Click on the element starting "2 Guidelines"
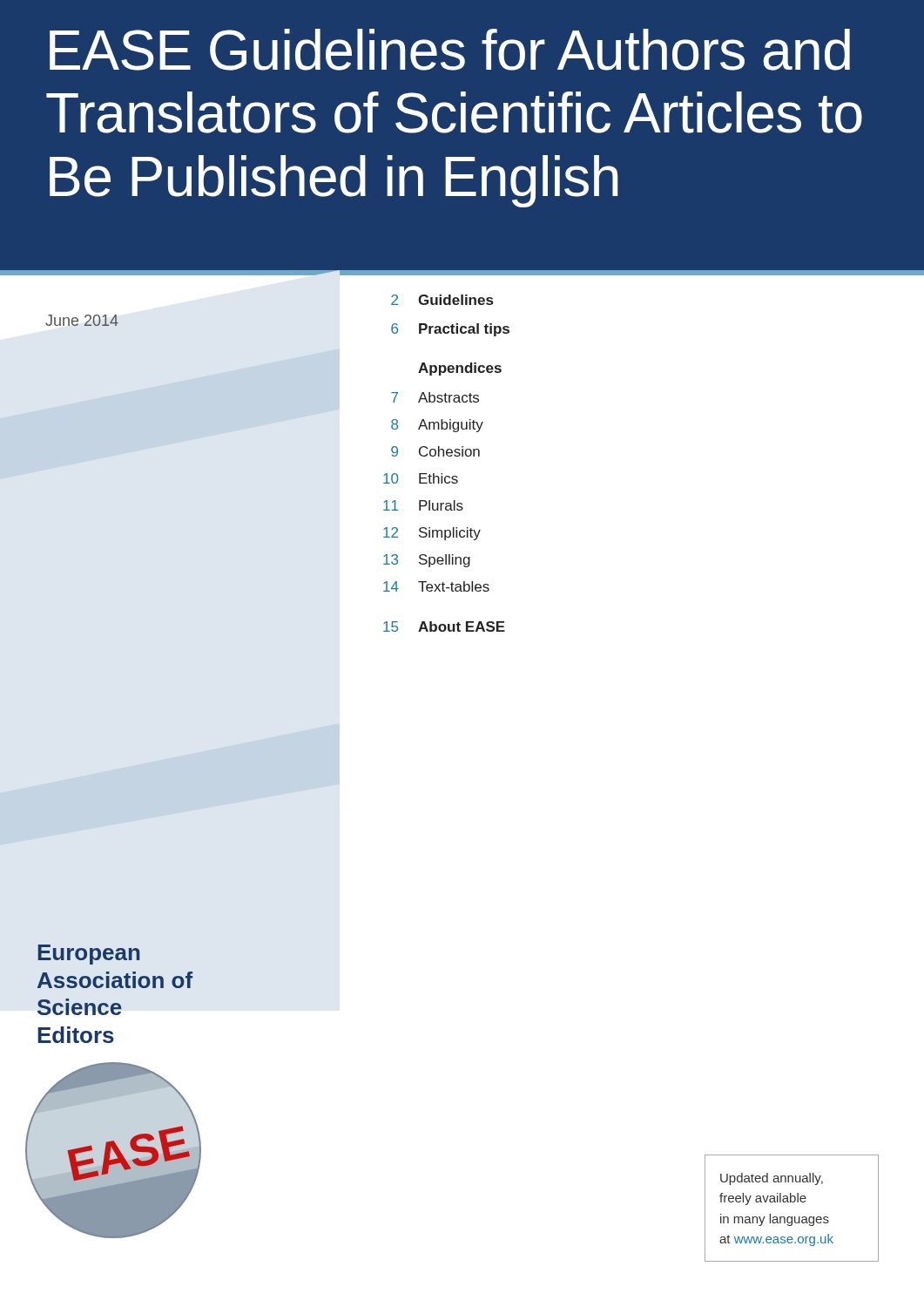The image size is (924, 1307). pos(430,301)
